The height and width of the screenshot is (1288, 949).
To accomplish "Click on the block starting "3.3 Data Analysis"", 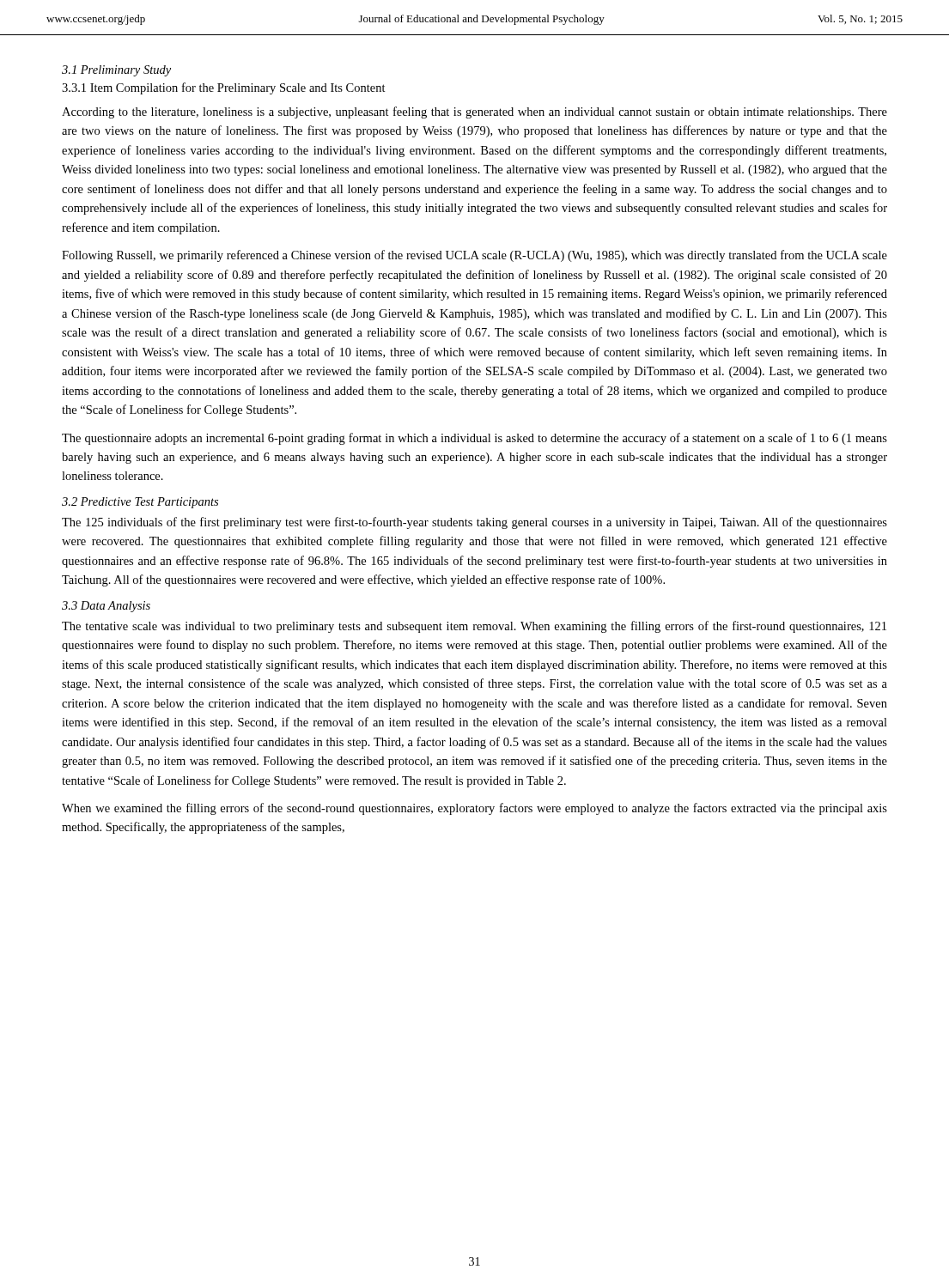I will [x=106, y=605].
